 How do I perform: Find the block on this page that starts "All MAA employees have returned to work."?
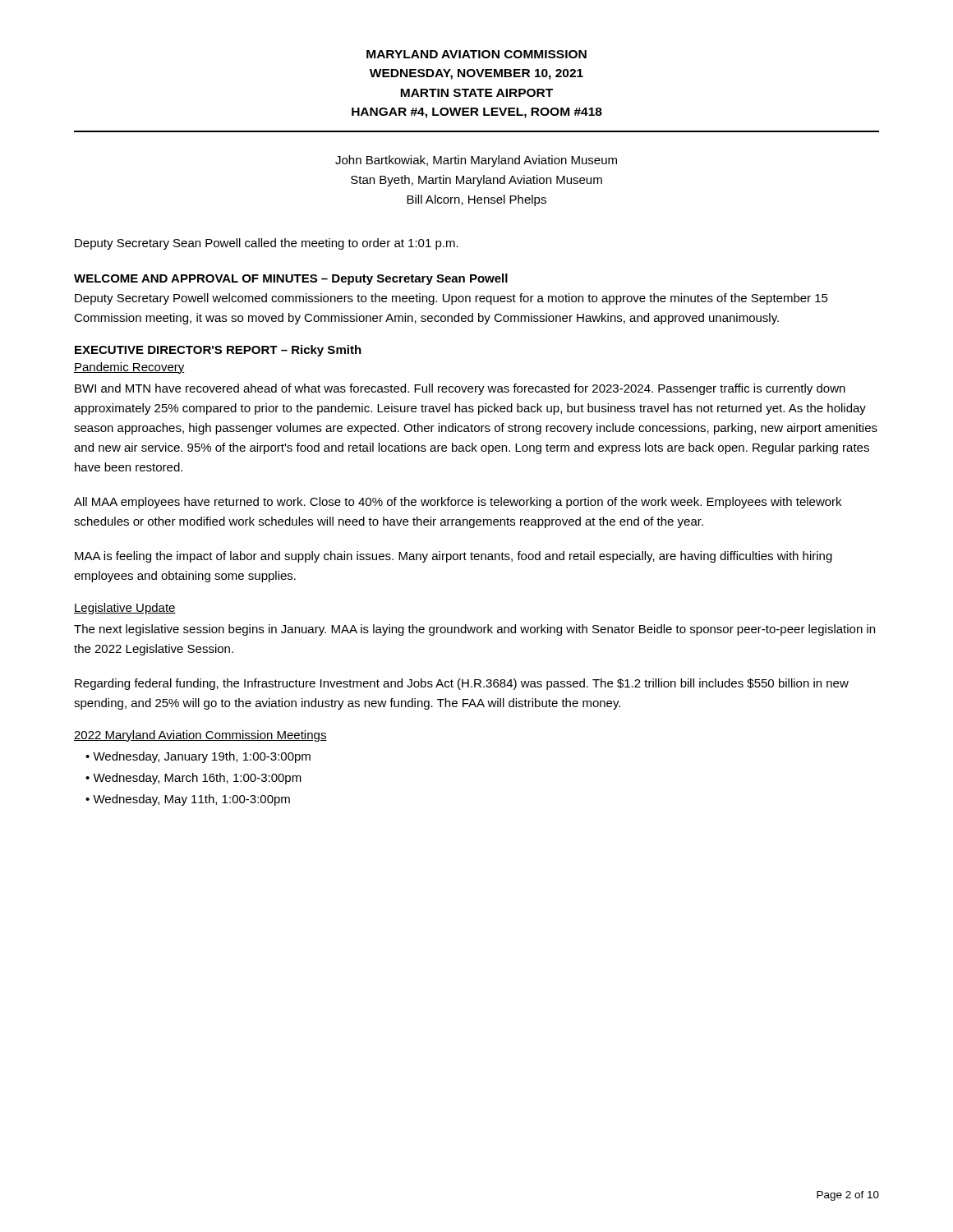[458, 511]
